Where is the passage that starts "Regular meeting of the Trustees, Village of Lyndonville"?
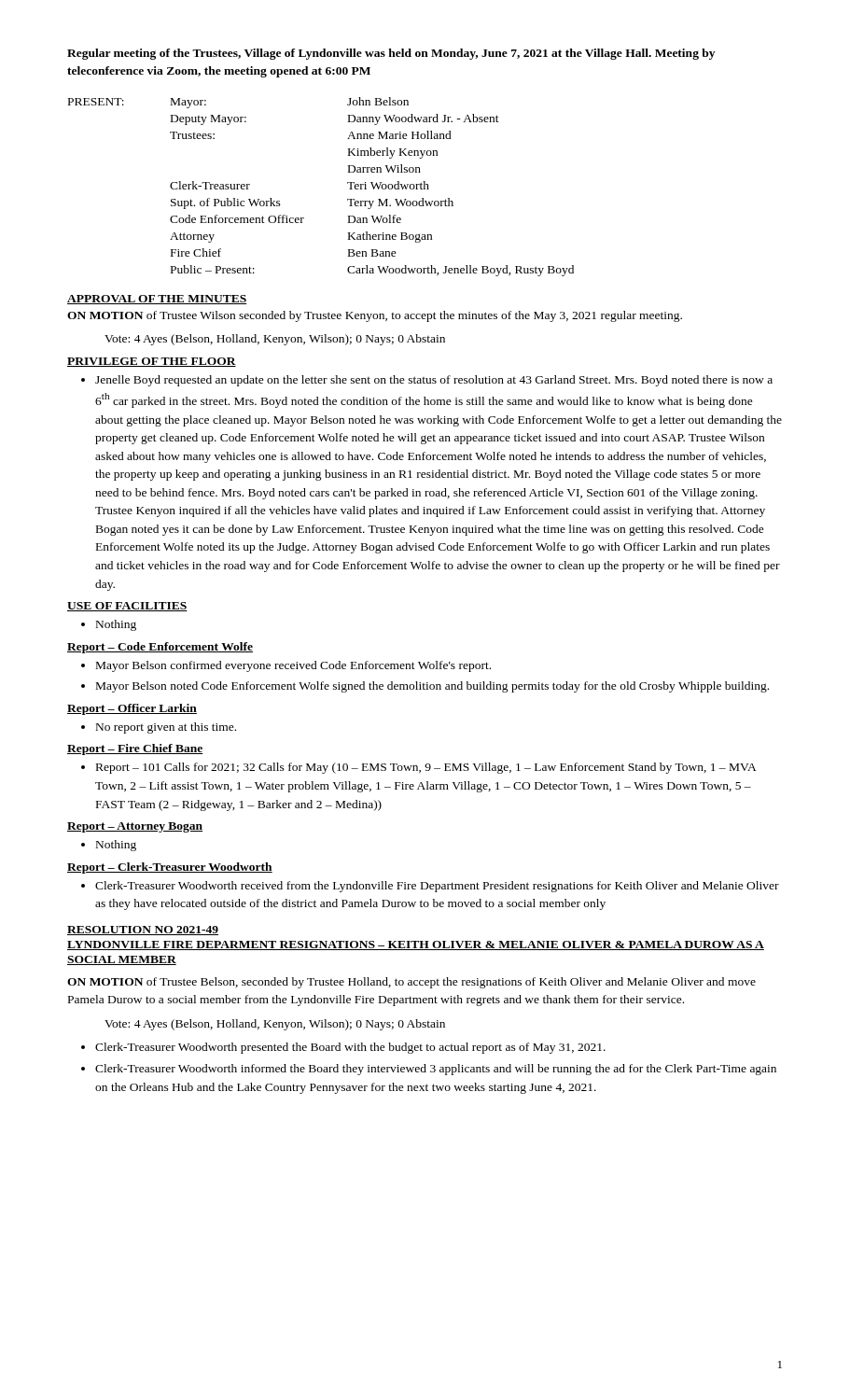Screen dimensions: 1400x850 pyautogui.click(x=391, y=62)
